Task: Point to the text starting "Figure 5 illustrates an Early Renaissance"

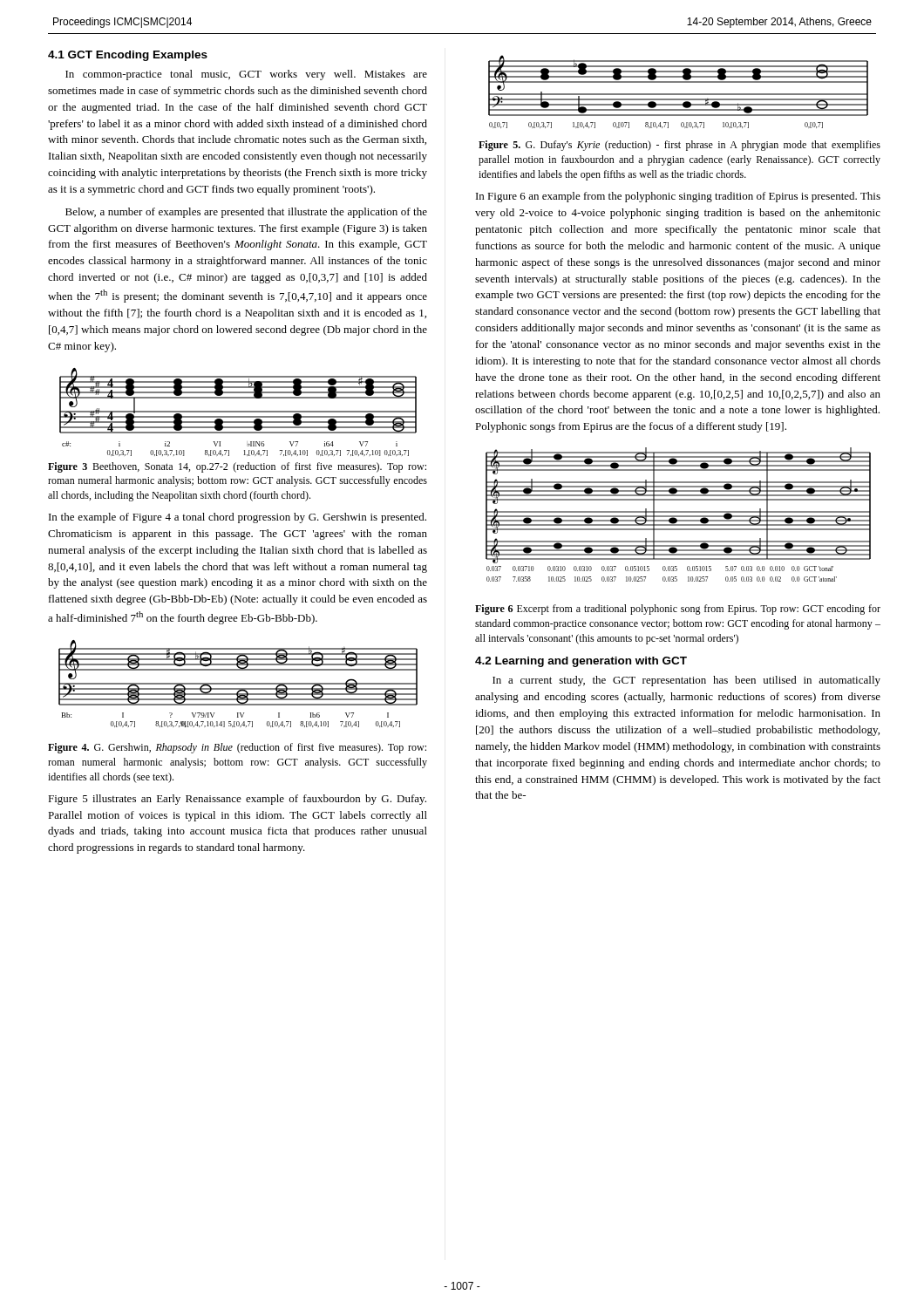Action: coord(238,823)
